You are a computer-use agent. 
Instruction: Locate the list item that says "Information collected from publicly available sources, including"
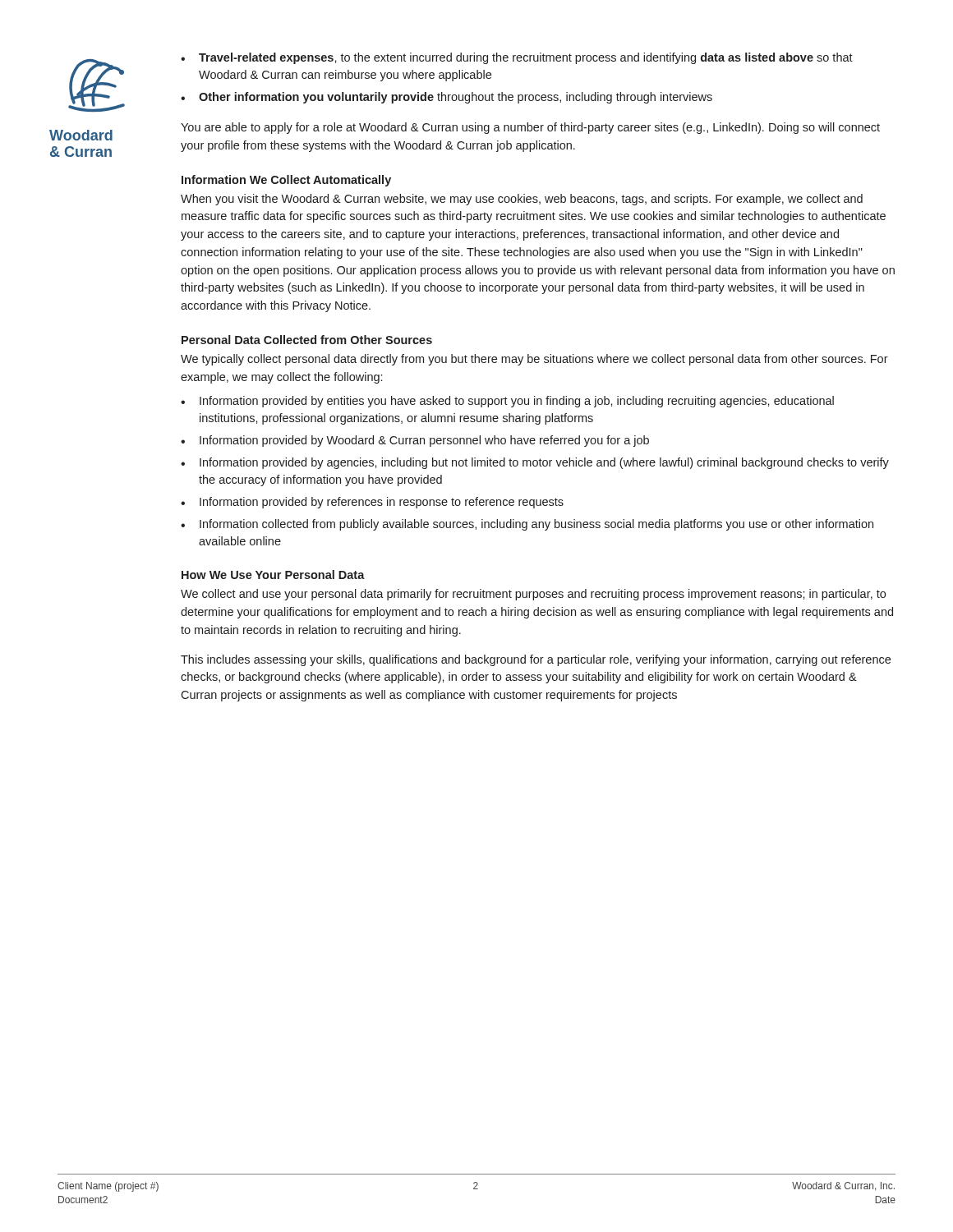[x=536, y=533]
